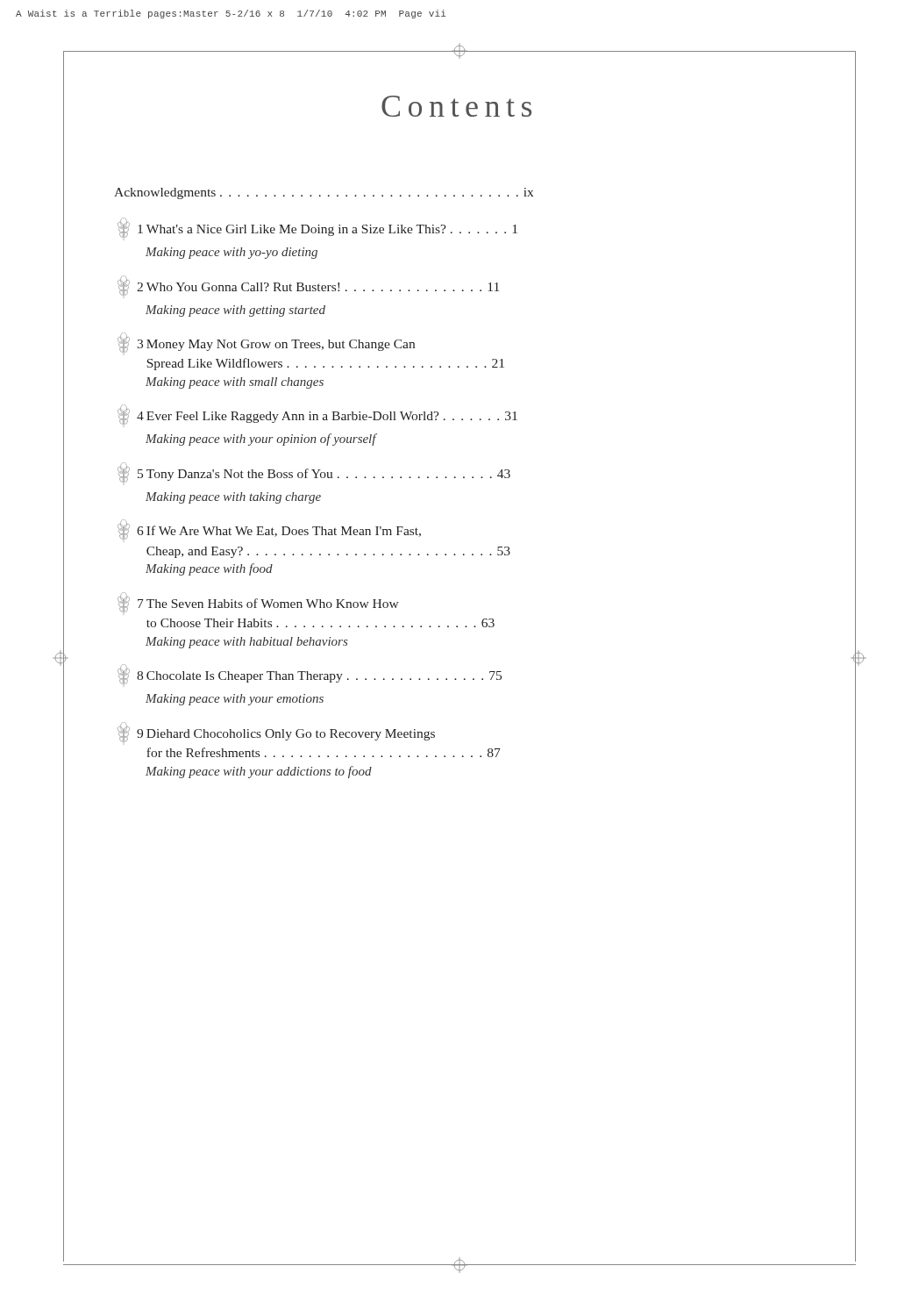Point to the block beginning "7 The Seven Habits"
919x1316 pixels.
474,622
